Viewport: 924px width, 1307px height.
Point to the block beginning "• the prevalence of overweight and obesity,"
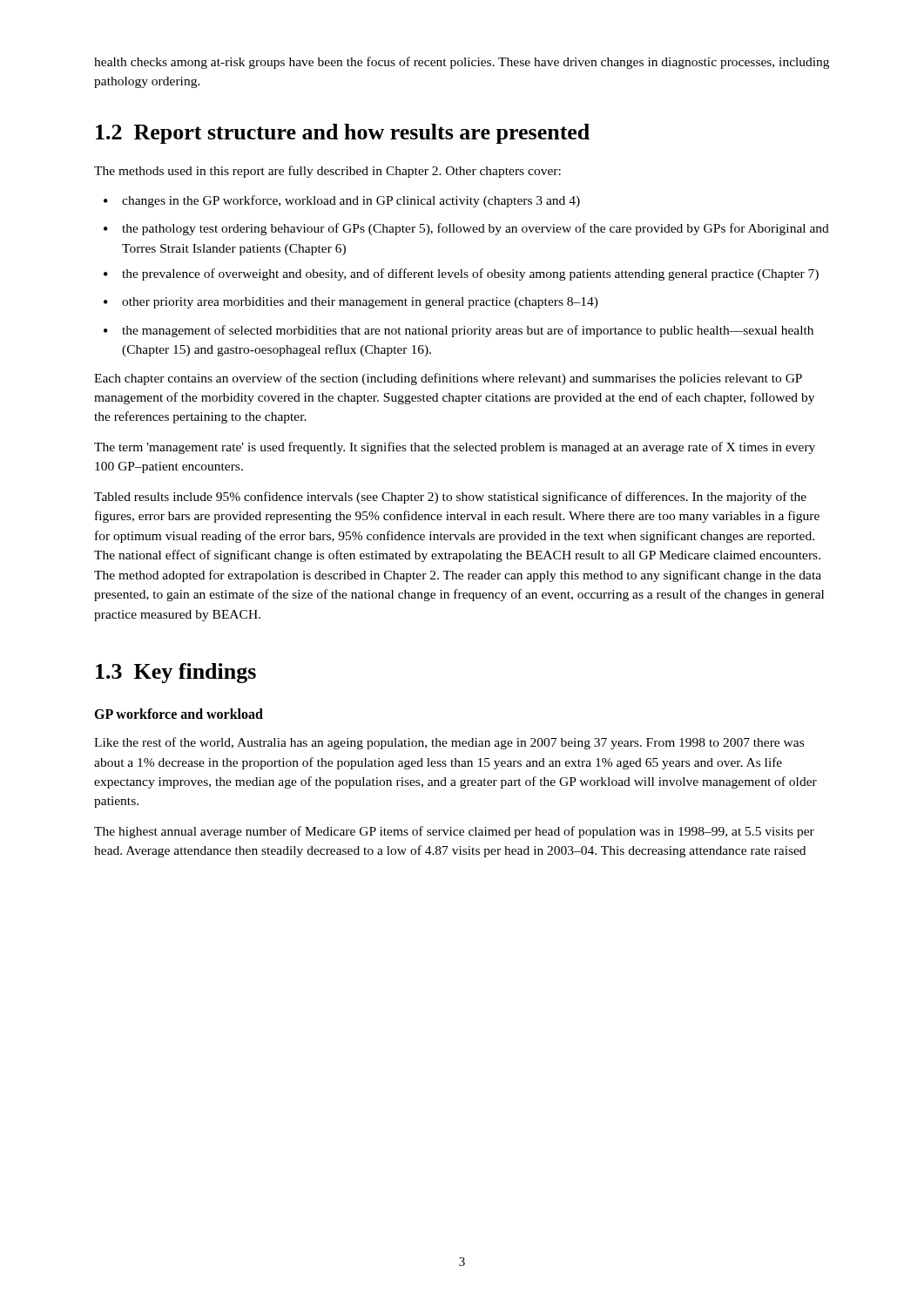point(466,275)
